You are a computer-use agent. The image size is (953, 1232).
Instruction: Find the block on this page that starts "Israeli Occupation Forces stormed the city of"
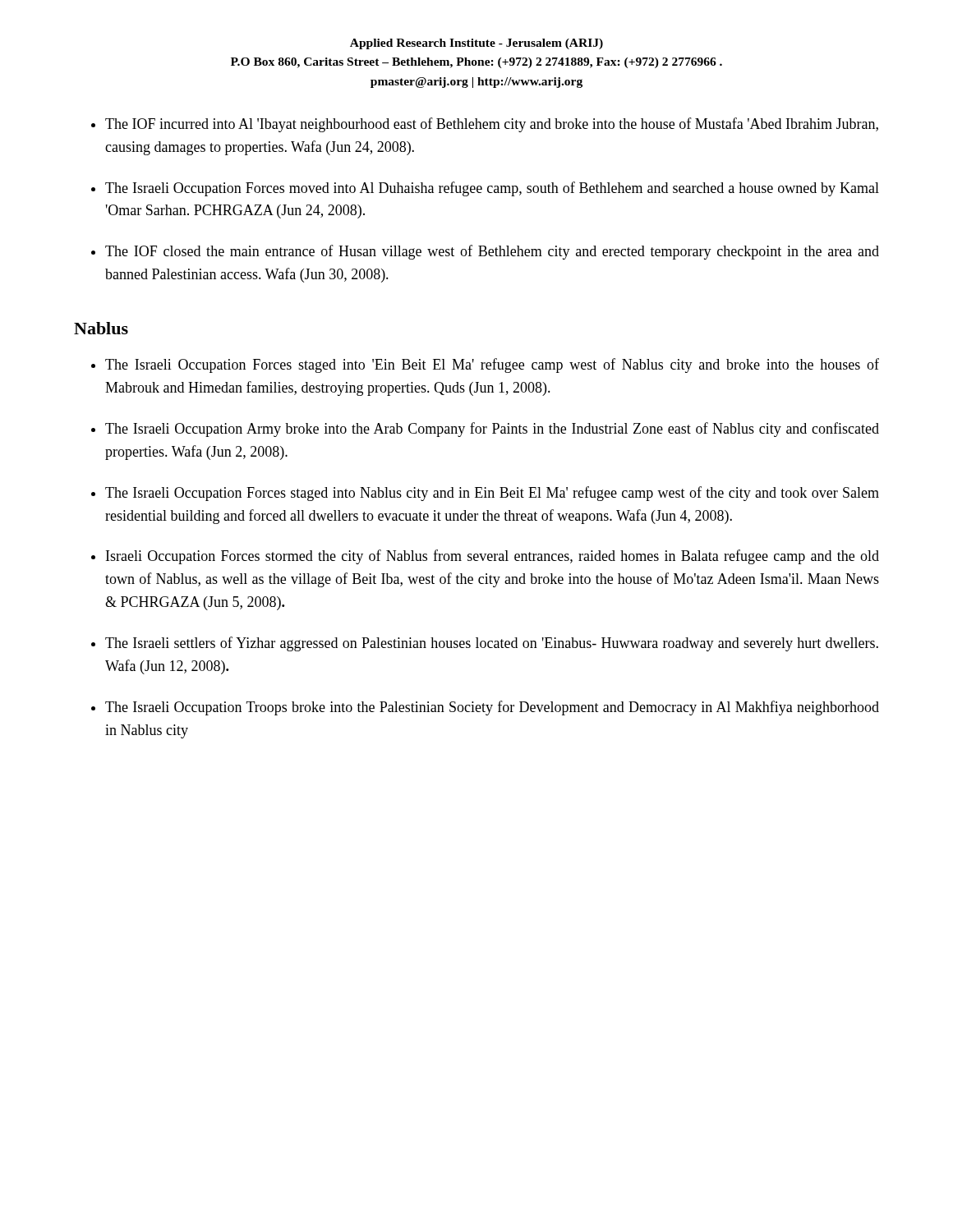tap(492, 579)
